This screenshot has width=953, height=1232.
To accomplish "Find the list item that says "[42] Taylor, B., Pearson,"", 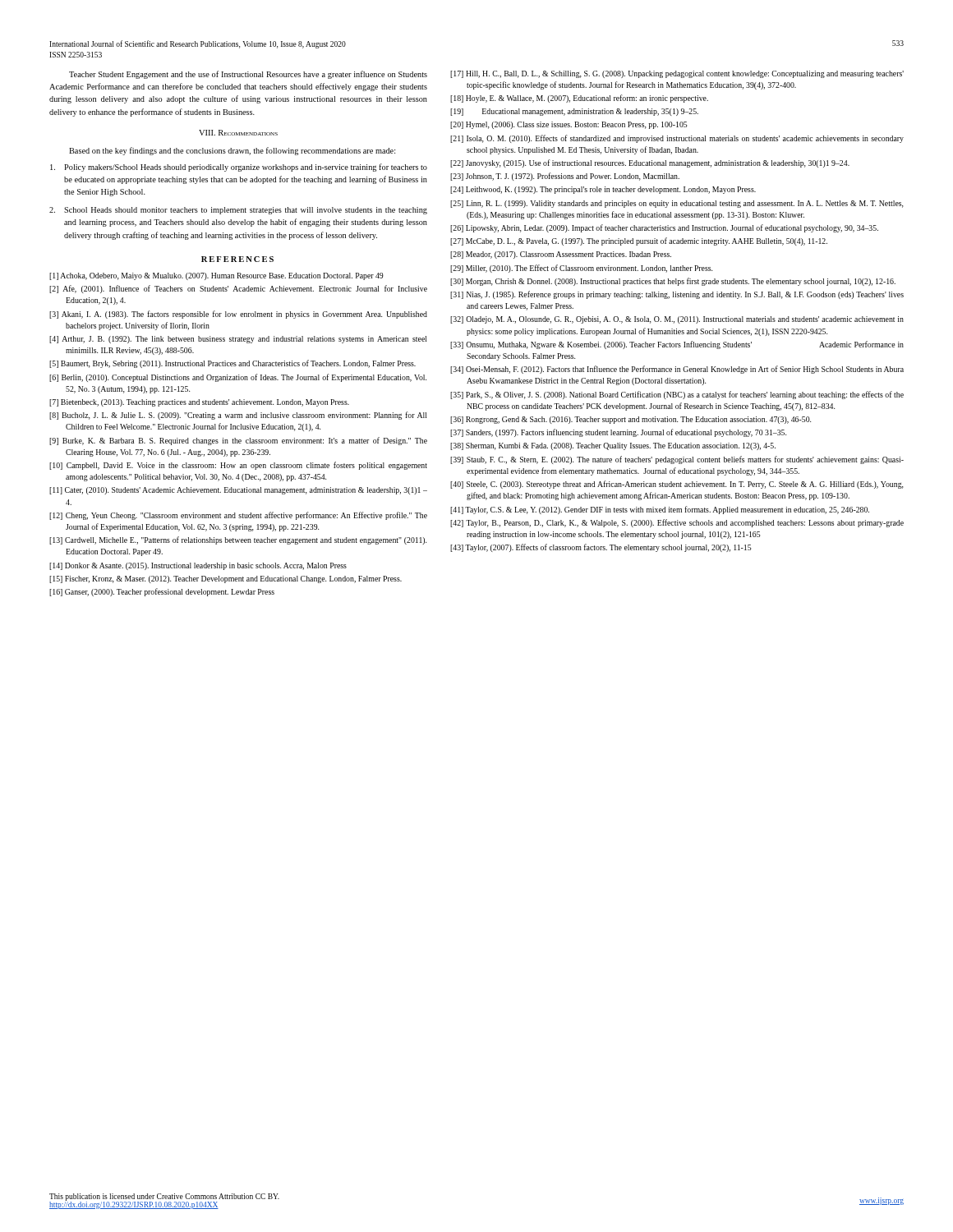I will coord(677,528).
